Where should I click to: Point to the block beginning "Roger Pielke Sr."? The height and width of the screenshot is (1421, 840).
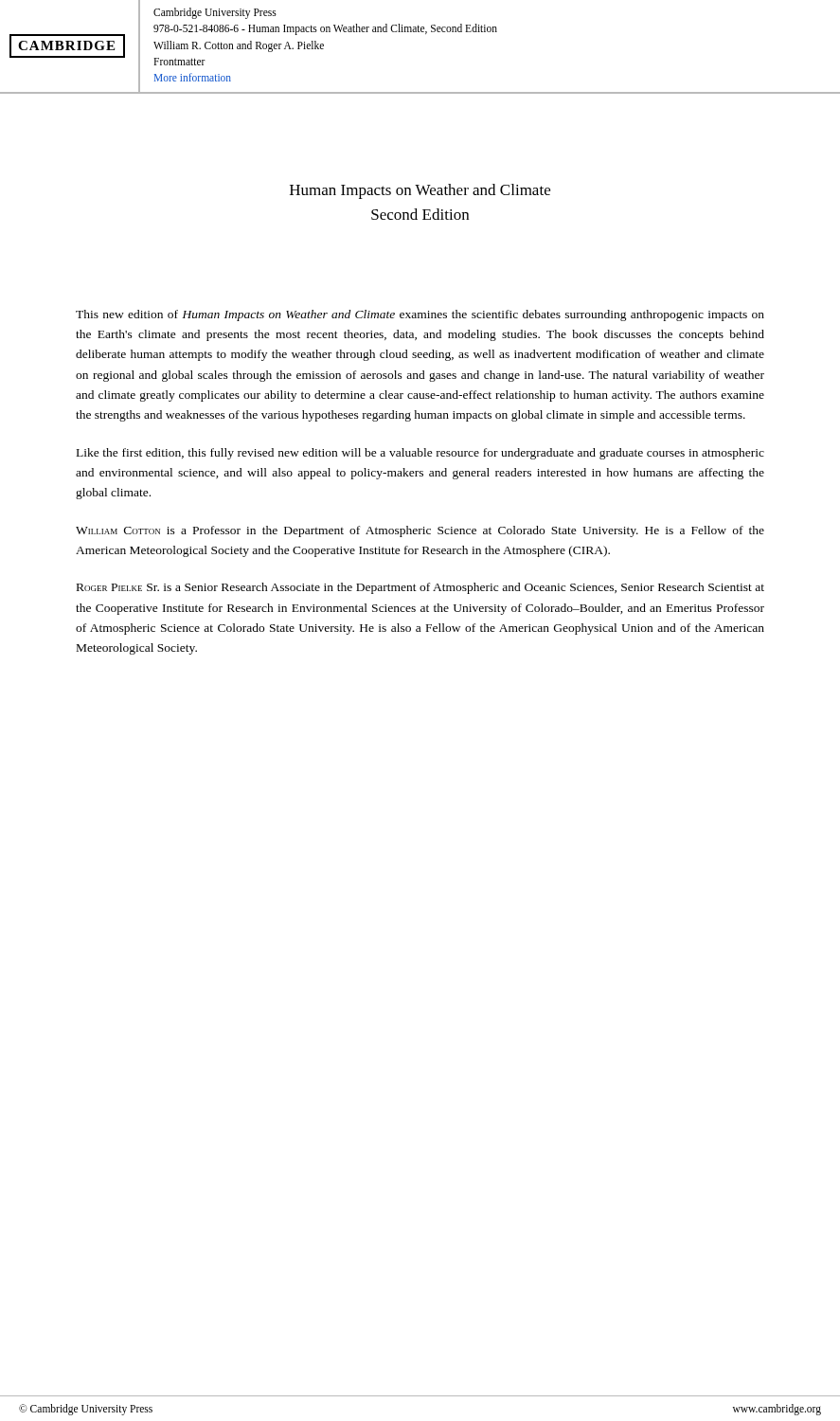click(x=420, y=617)
